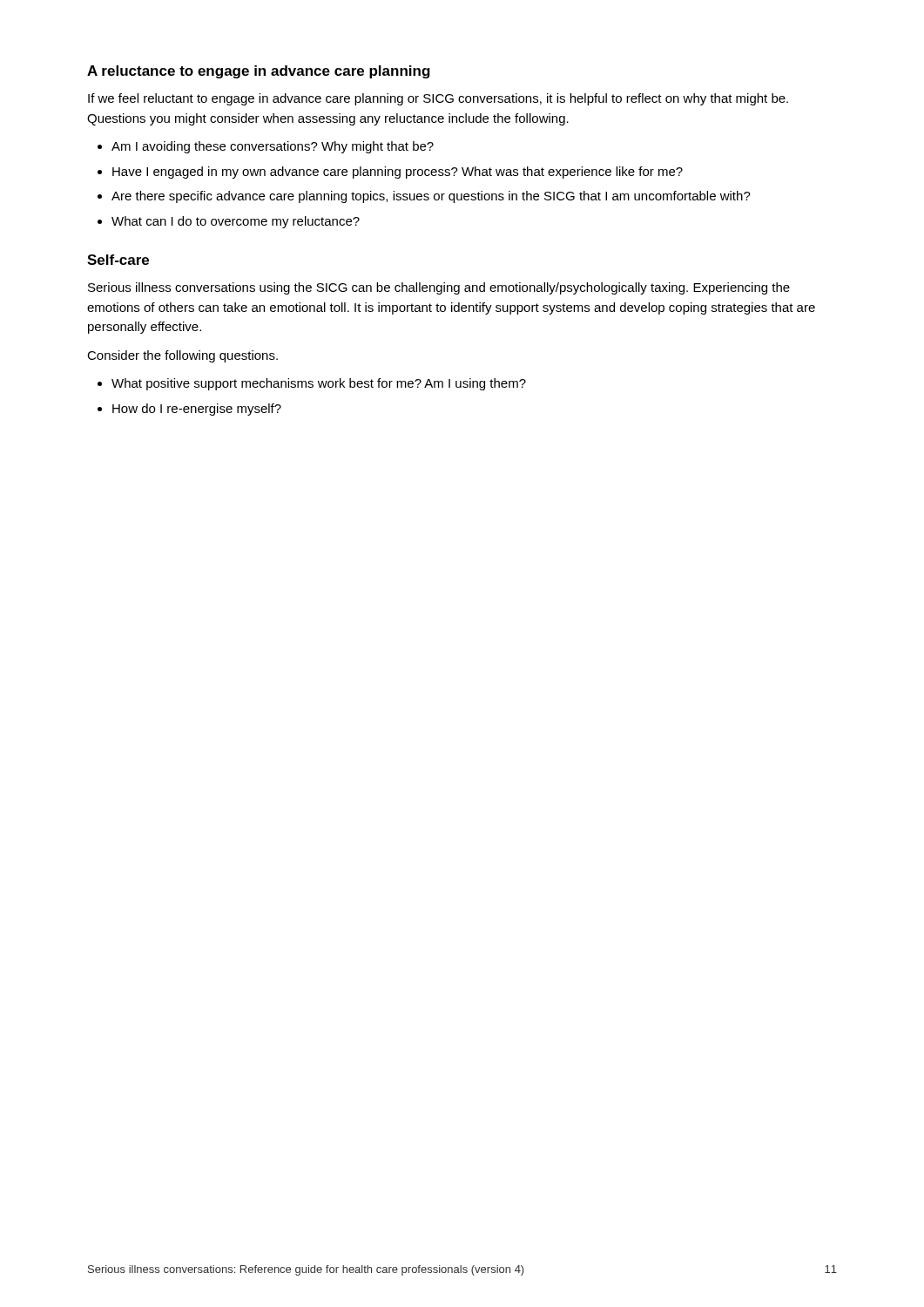924x1307 pixels.
Task: Locate the text that says "Consider the following questions."
Action: [183, 355]
